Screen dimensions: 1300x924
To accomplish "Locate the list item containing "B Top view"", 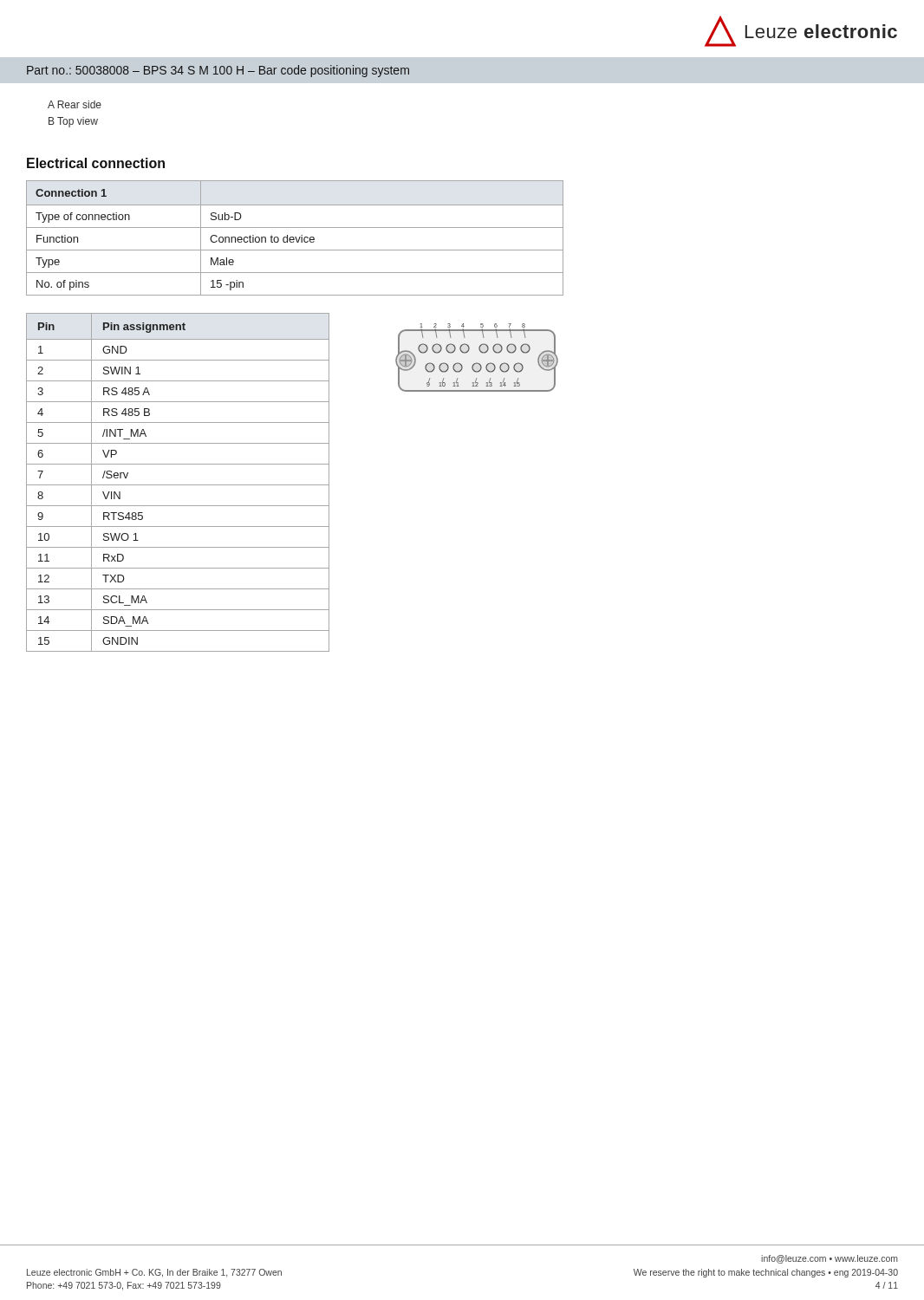I will (x=73, y=121).
